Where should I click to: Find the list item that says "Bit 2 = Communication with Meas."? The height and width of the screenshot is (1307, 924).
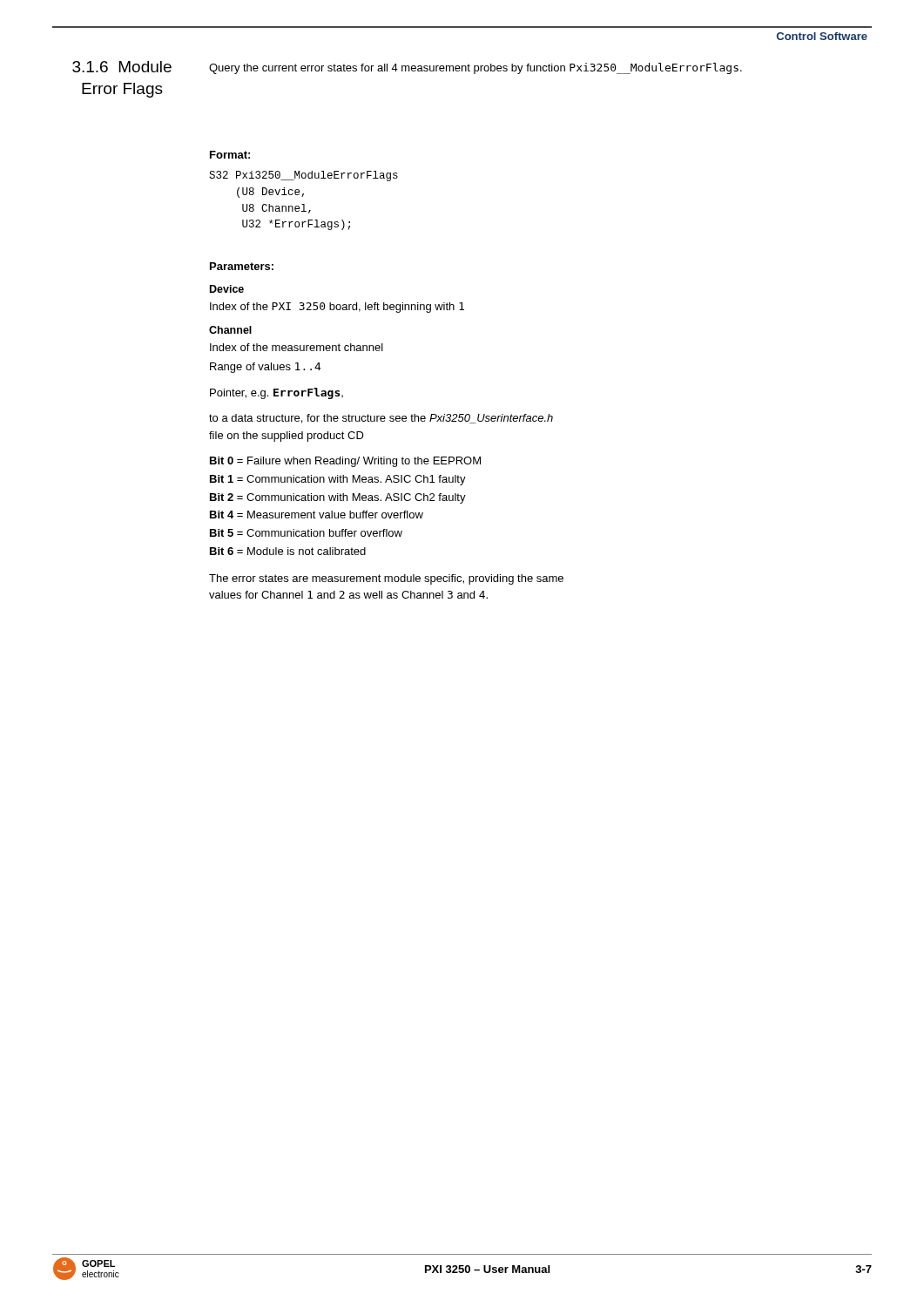click(337, 497)
